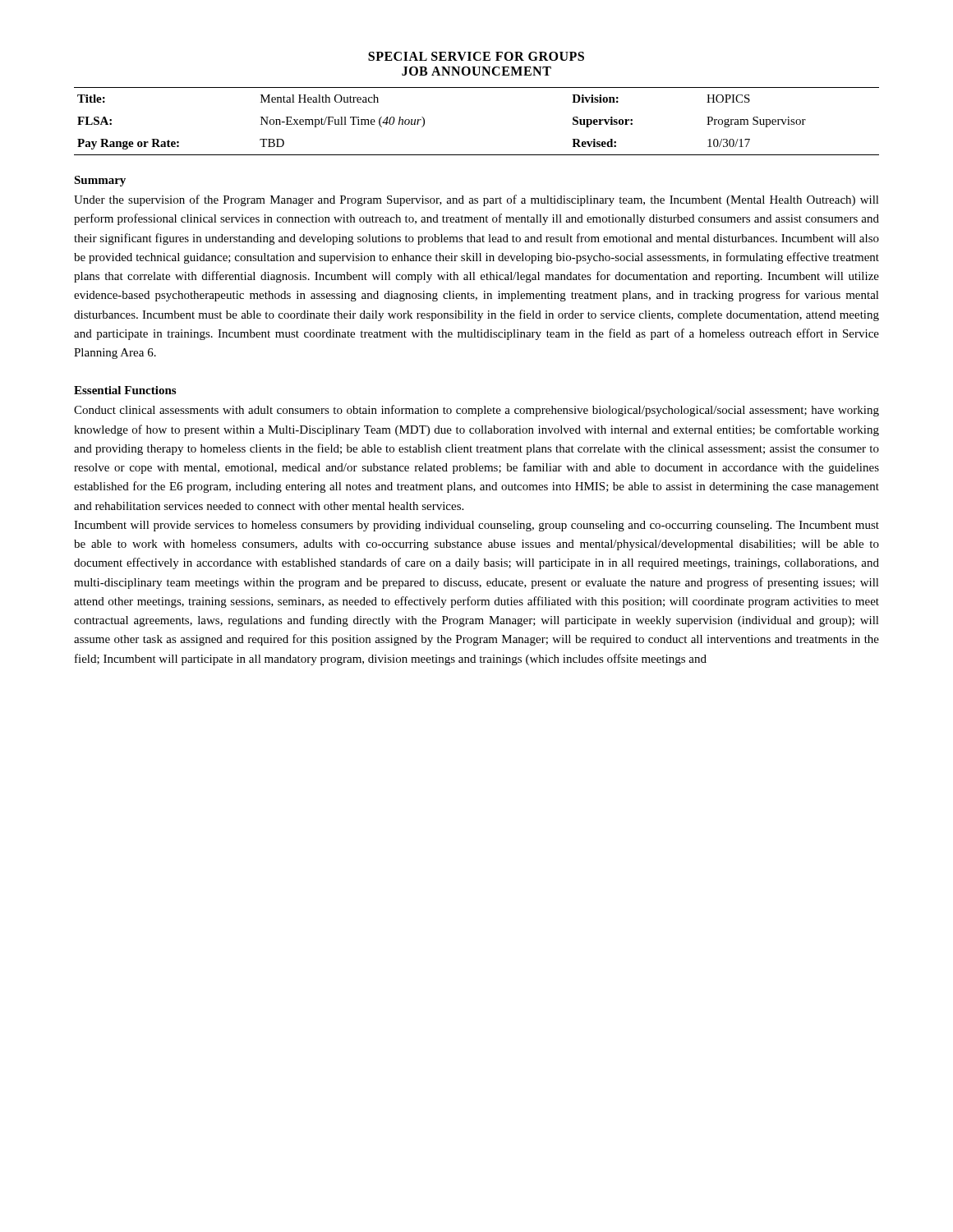This screenshot has width=953, height=1232.
Task: Click where it says "SPECIAL SERVICE FOR GROUPS JOB ANNOUNCEMENT"
Action: point(476,64)
